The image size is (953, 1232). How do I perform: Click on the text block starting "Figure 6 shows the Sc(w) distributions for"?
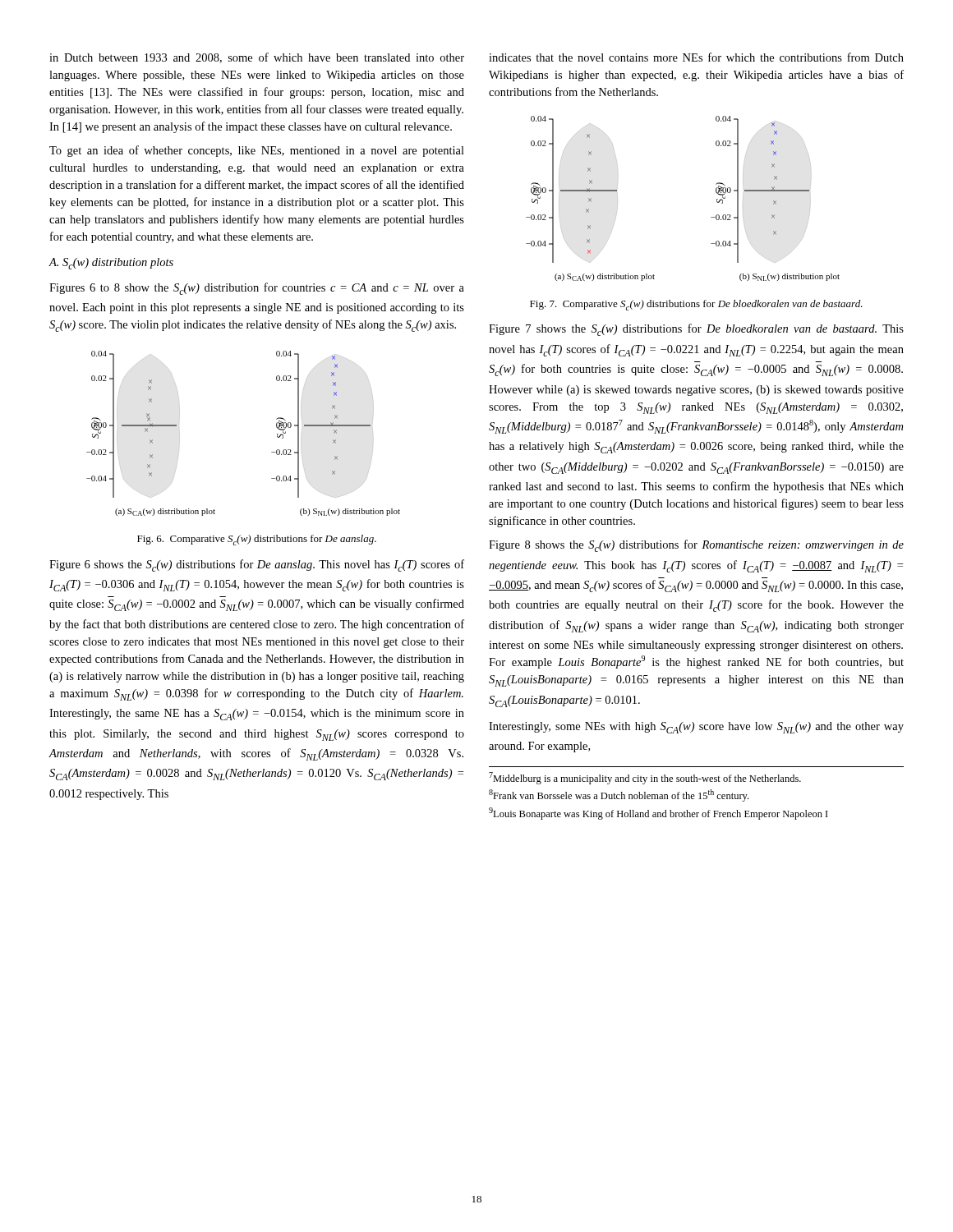257,679
